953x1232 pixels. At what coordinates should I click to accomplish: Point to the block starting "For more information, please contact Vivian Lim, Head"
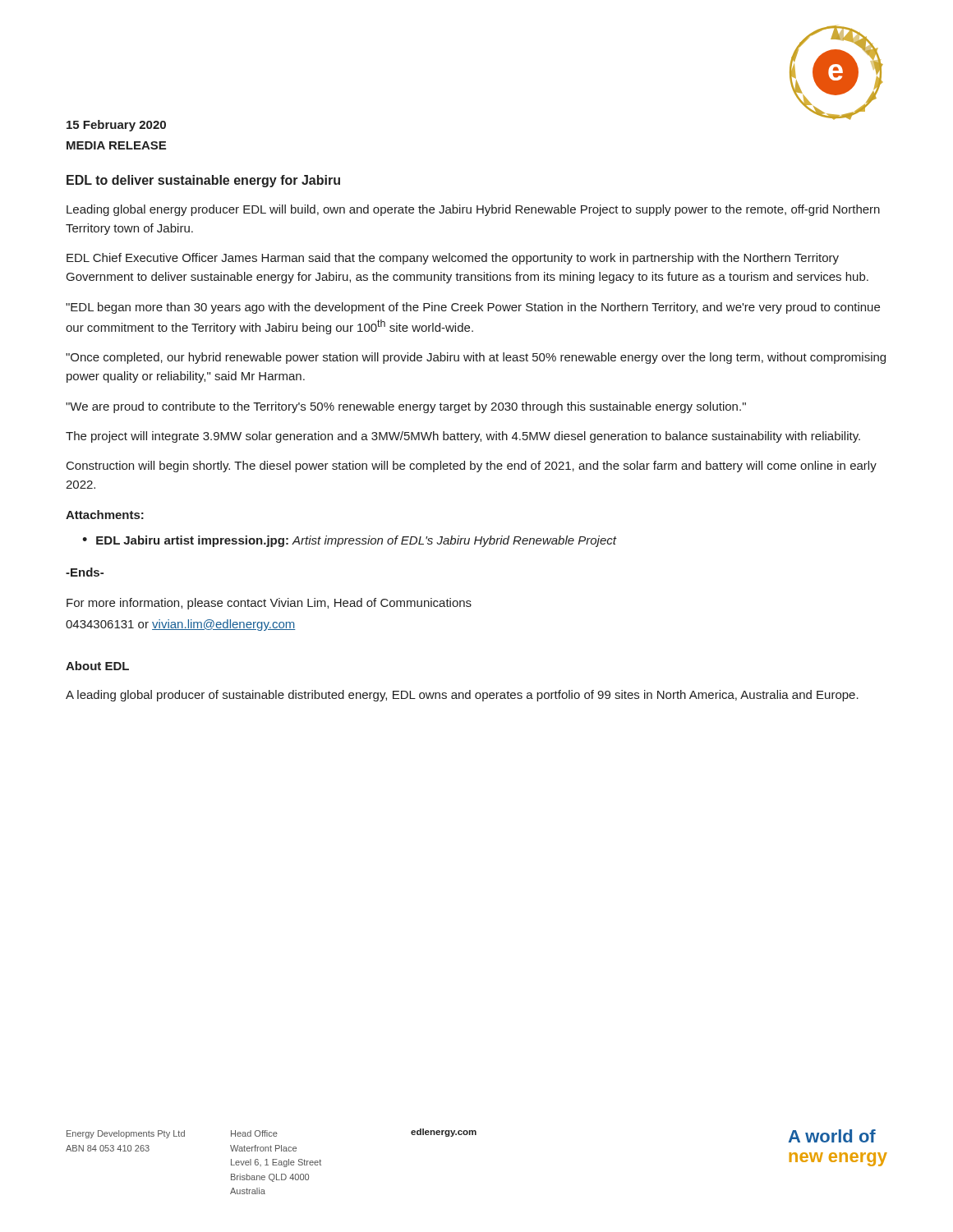tap(476, 613)
